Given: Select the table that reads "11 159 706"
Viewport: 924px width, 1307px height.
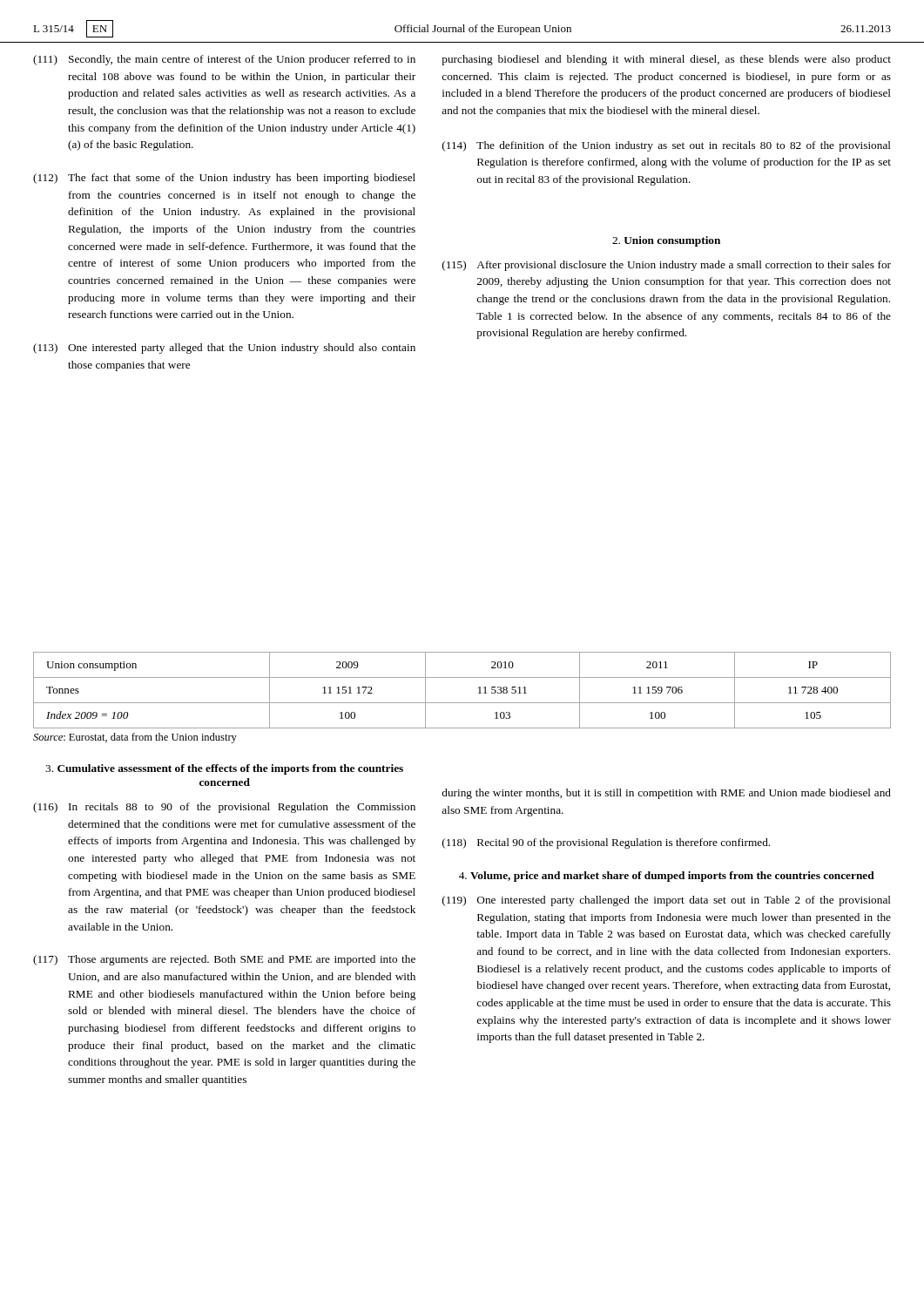Looking at the screenshot, I should (462, 690).
